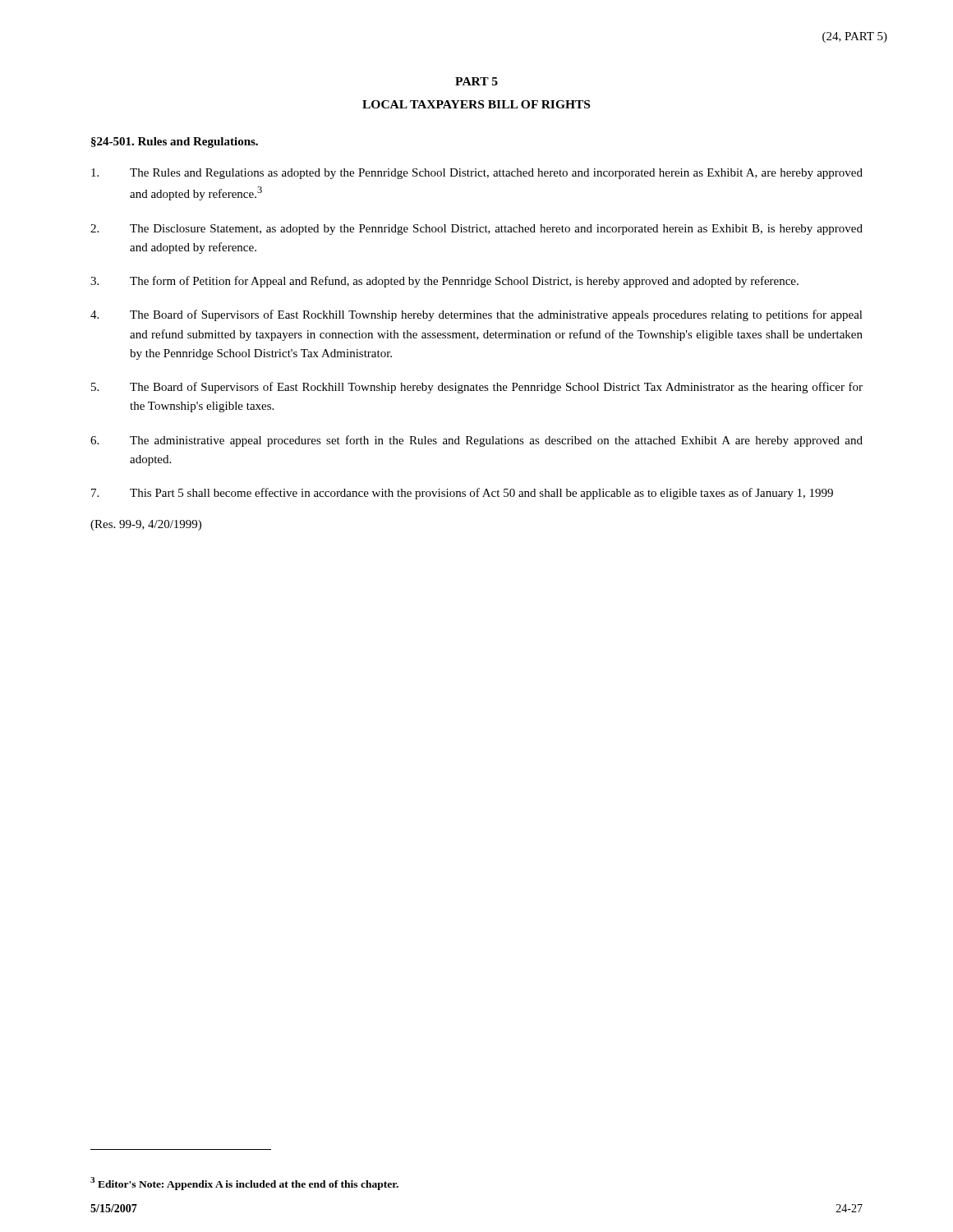
Task: Where is the passage that starts "6. The administrative appeal procedures set forth in"?
Action: pos(476,450)
